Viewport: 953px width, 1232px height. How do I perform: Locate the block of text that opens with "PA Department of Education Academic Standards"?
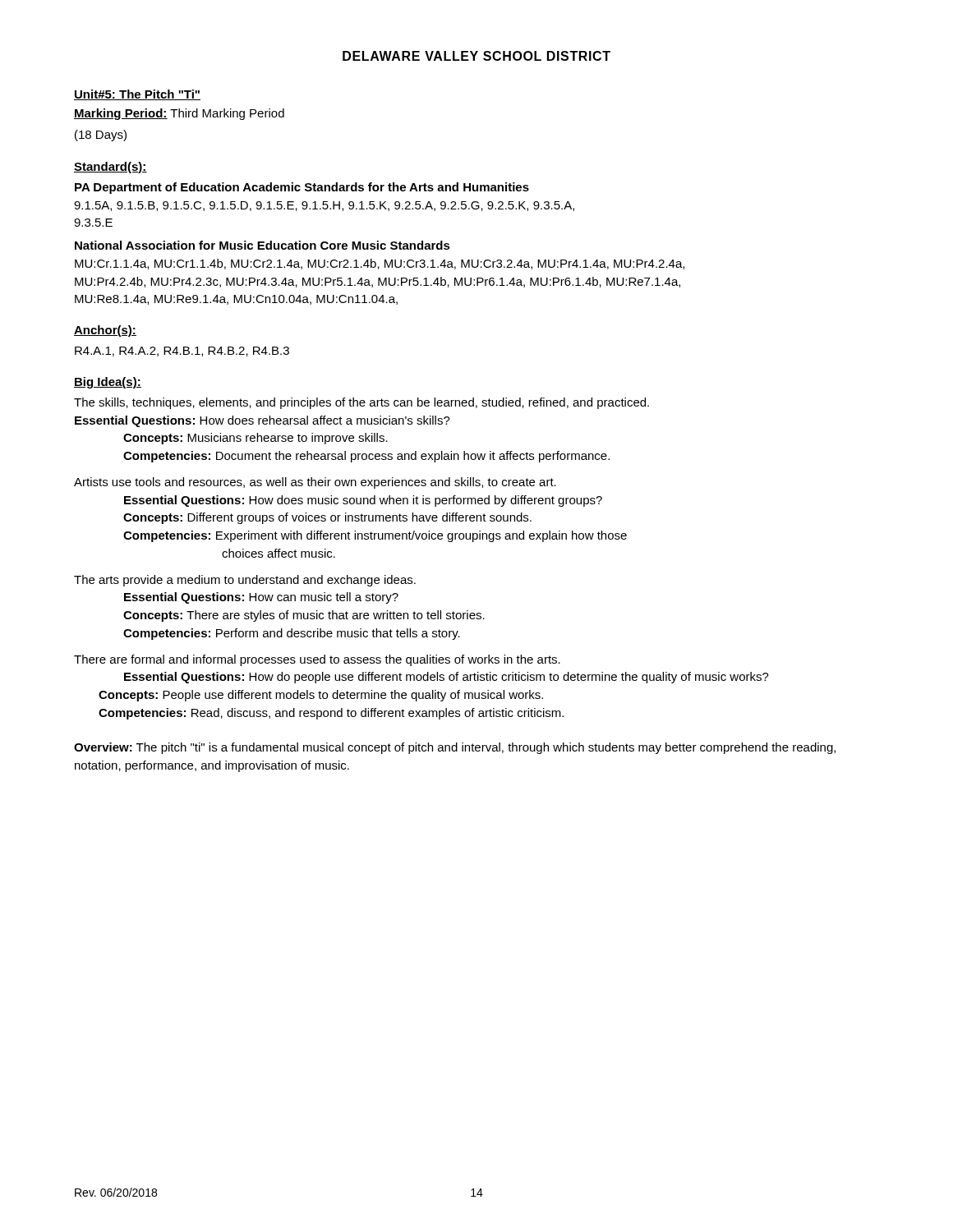click(325, 205)
